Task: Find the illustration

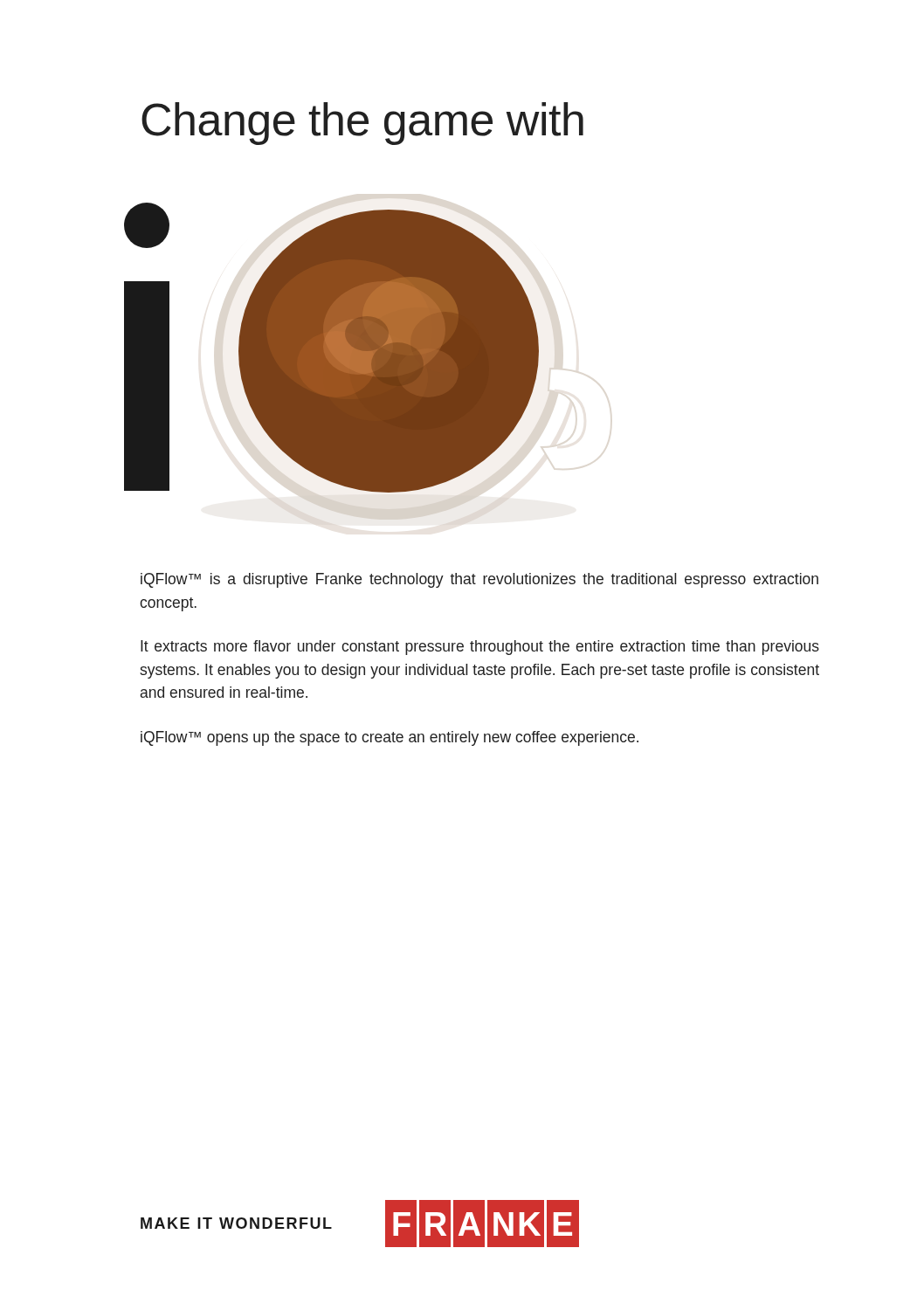Action: click(x=371, y=364)
